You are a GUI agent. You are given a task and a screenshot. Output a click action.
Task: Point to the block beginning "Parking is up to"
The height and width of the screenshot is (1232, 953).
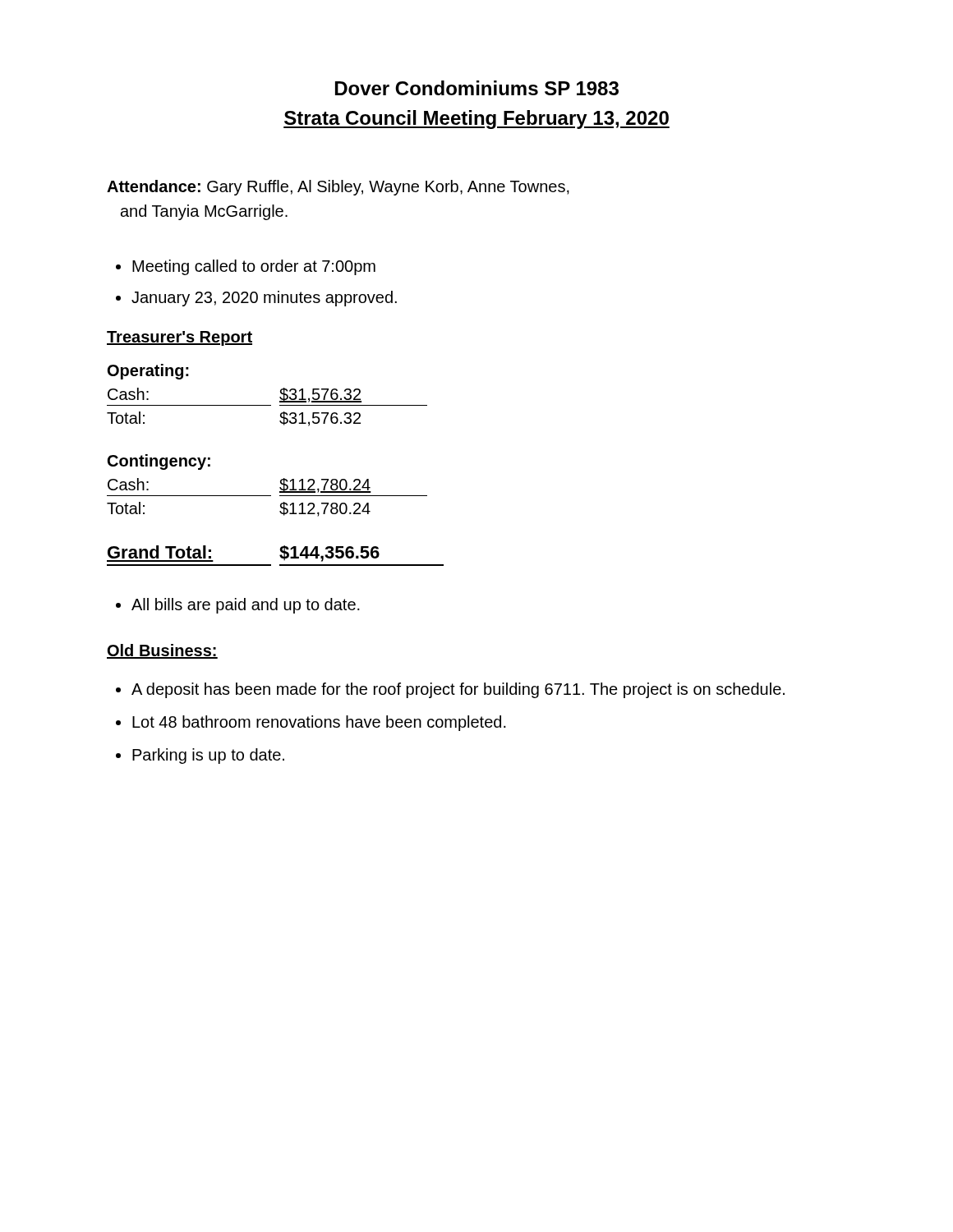tap(209, 755)
